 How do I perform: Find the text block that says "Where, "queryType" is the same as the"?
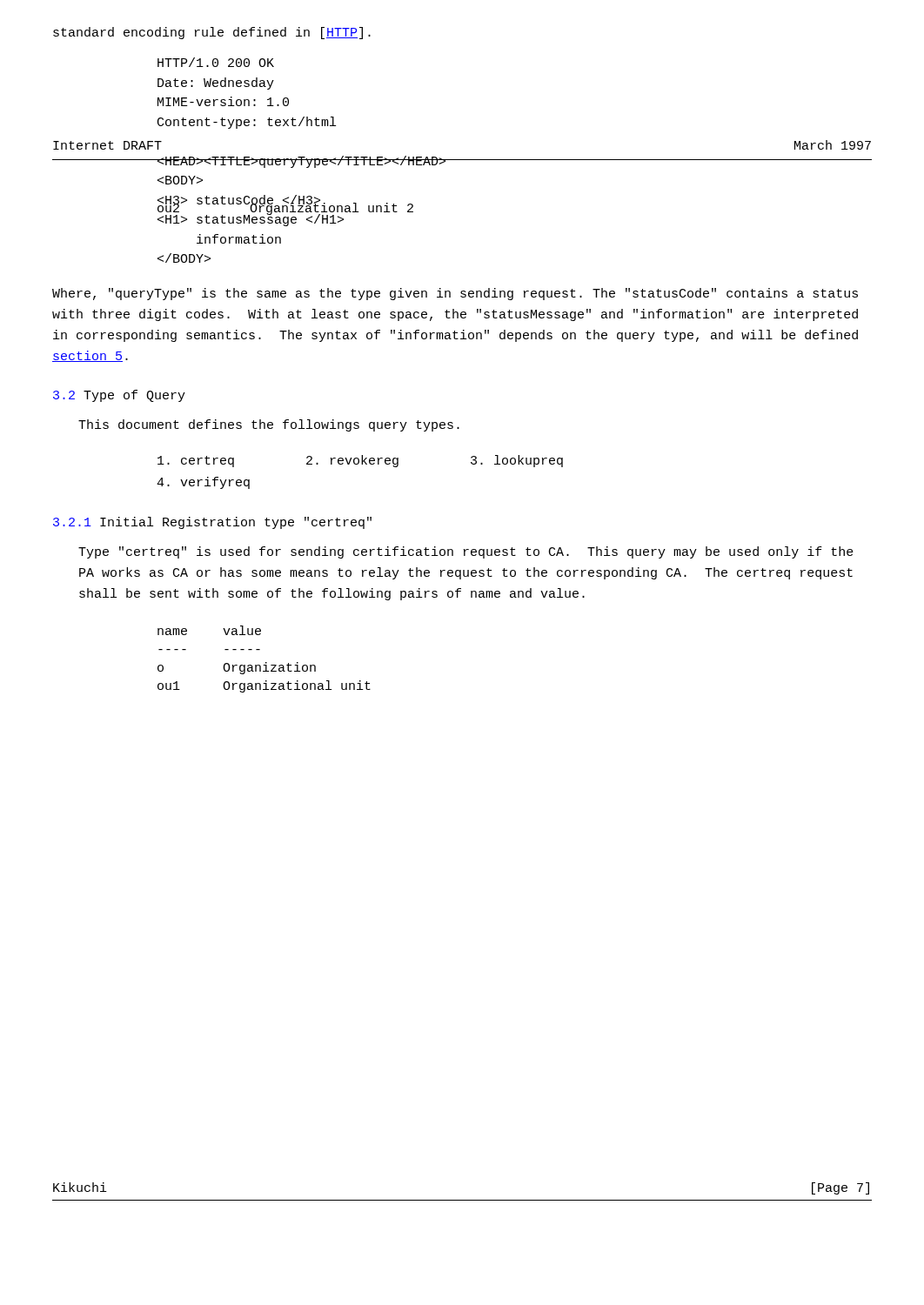coord(456,325)
